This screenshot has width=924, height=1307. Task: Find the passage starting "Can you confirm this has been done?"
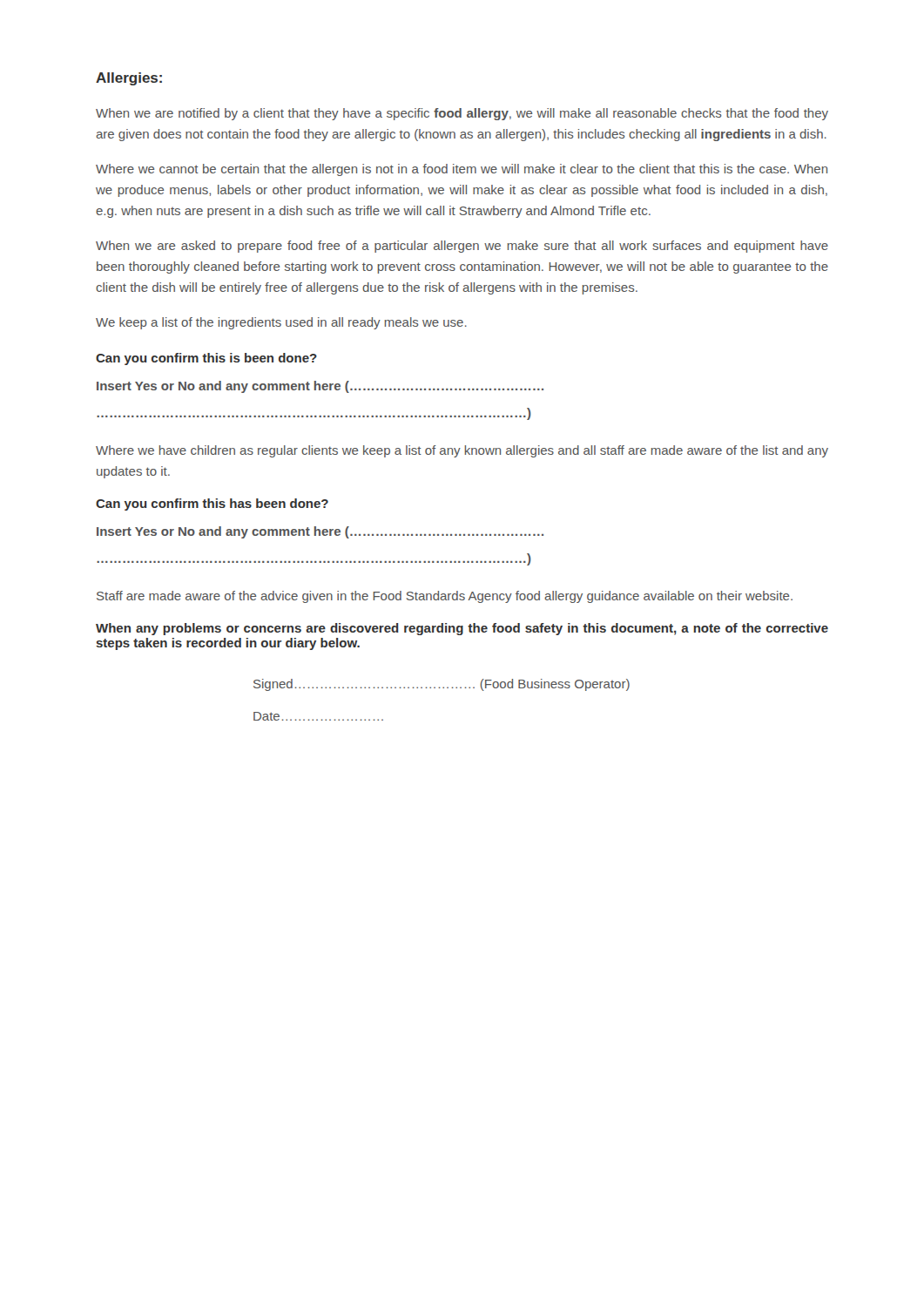[x=212, y=503]
